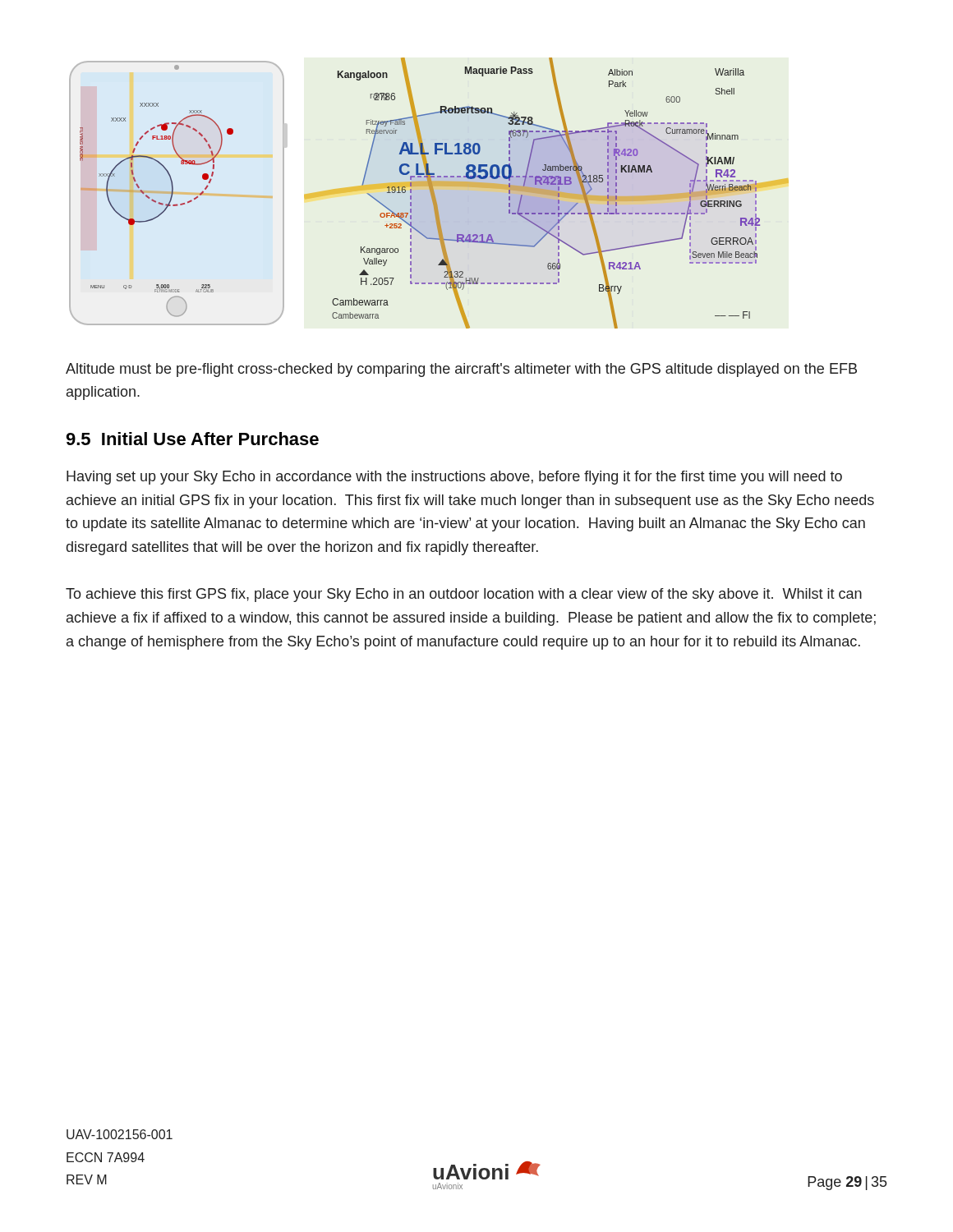The width and height of the screenshot is (953, 1232).
Task: Locate the element starting "Altitude must be pre-flight cross-checked by comparing the"
Action: (x=462, y=380)
